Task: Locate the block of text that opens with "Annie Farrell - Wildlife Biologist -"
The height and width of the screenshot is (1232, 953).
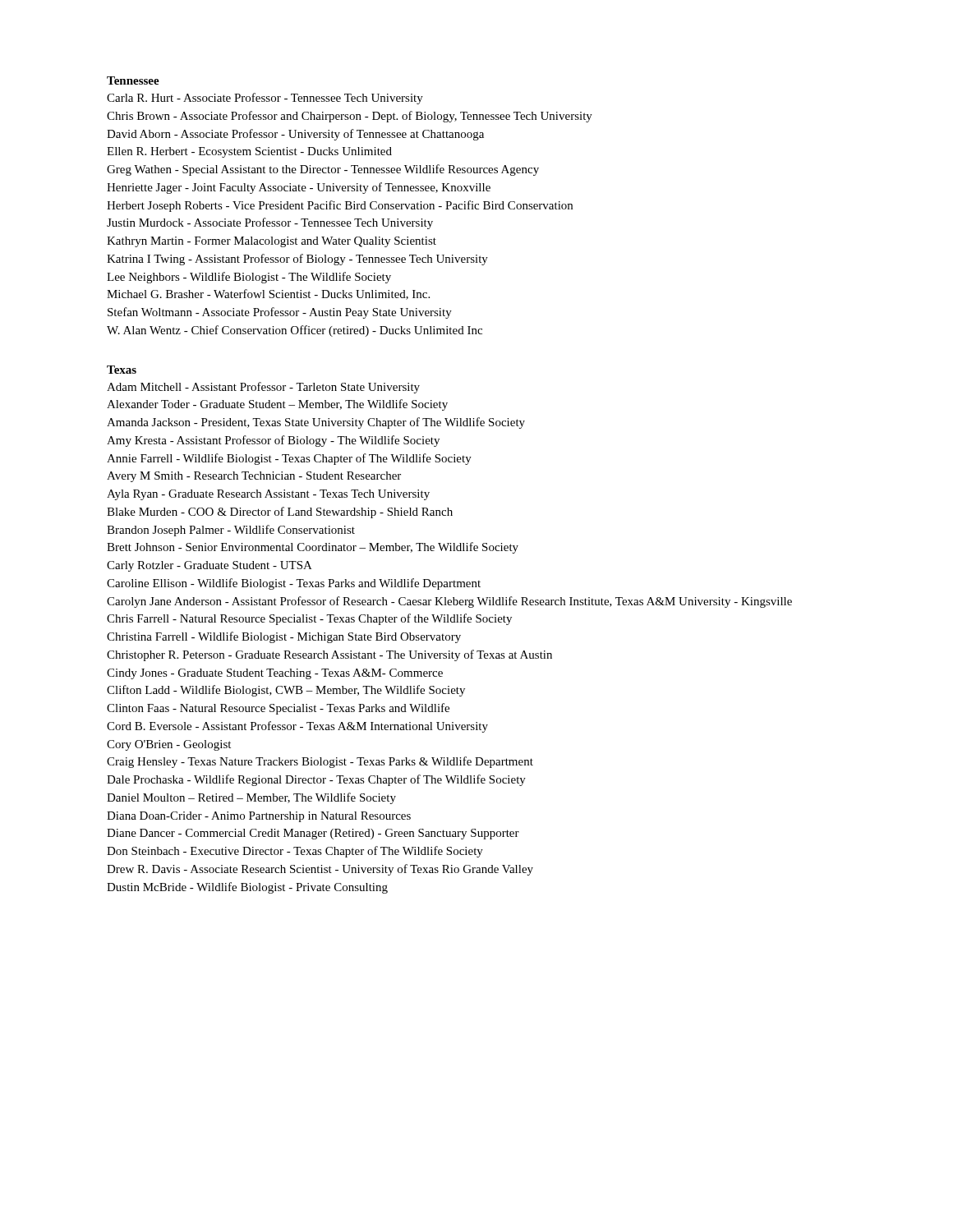Action: coord(289,458)
